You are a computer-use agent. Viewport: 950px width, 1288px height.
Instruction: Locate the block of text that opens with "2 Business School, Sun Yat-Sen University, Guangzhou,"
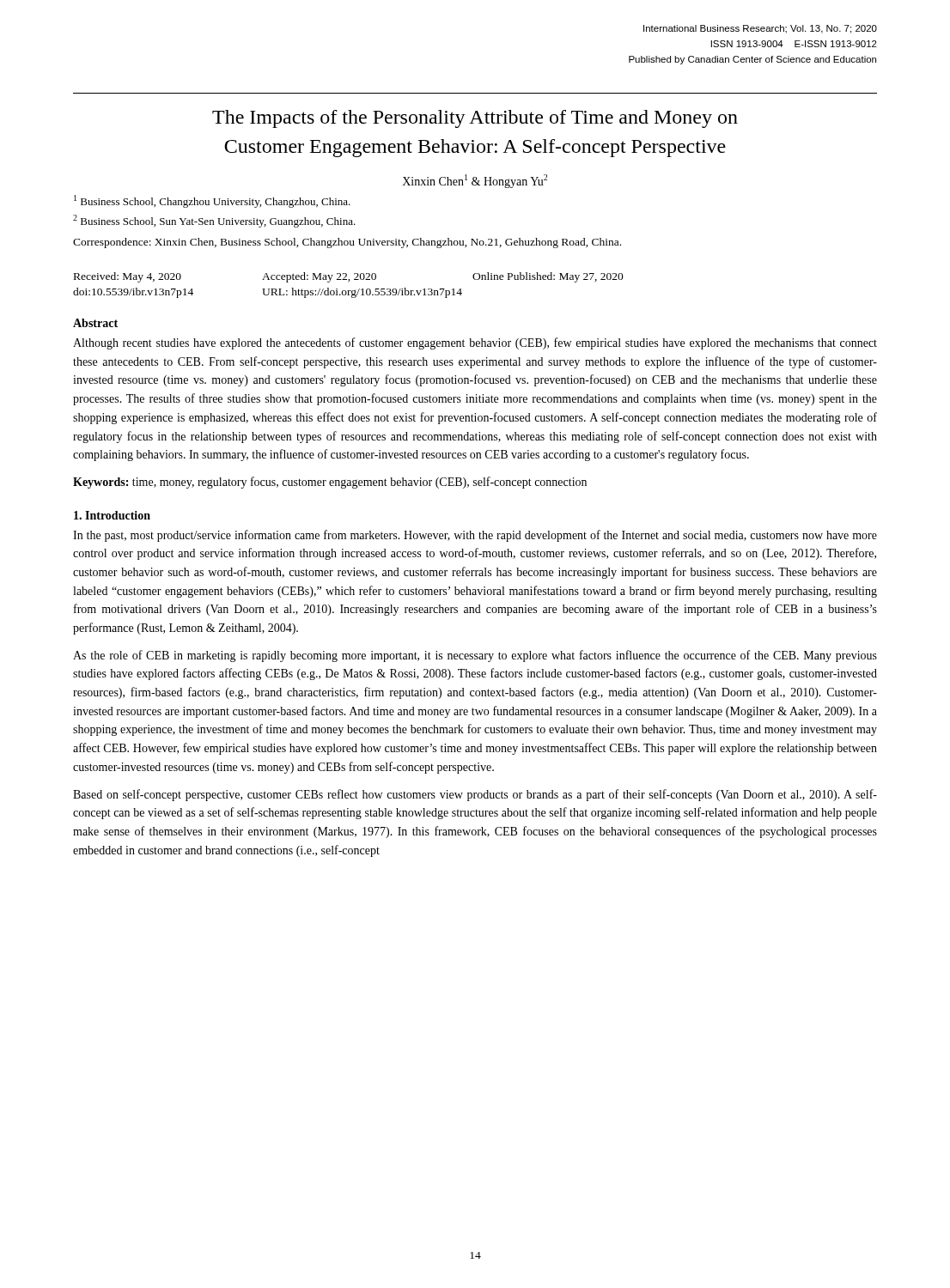(214, 221)
